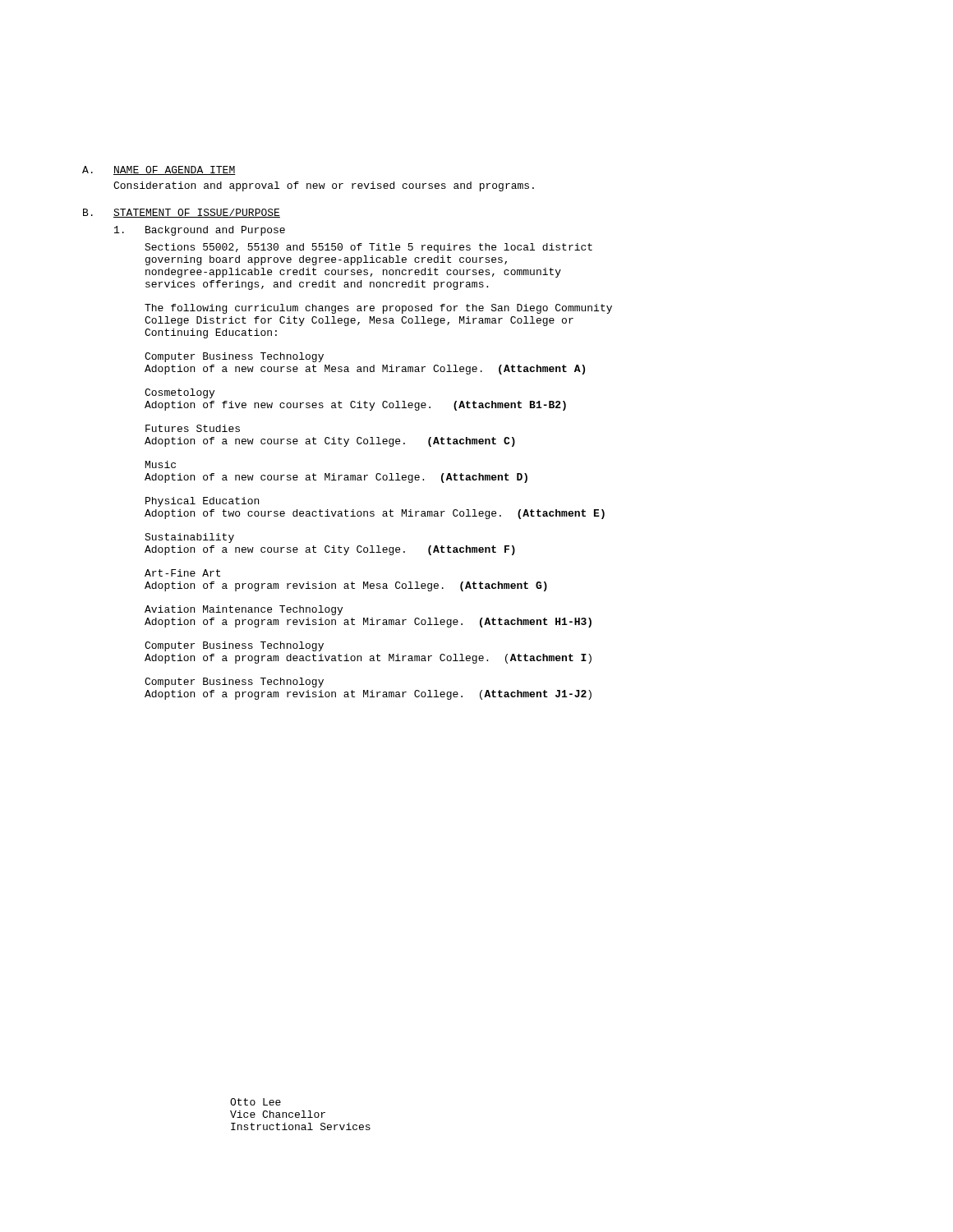The width and height of the screenshot is (953, 1232).
Task: Find "A.NAME OF AGENDA ITEM" on this page
Action: (467, 170)
